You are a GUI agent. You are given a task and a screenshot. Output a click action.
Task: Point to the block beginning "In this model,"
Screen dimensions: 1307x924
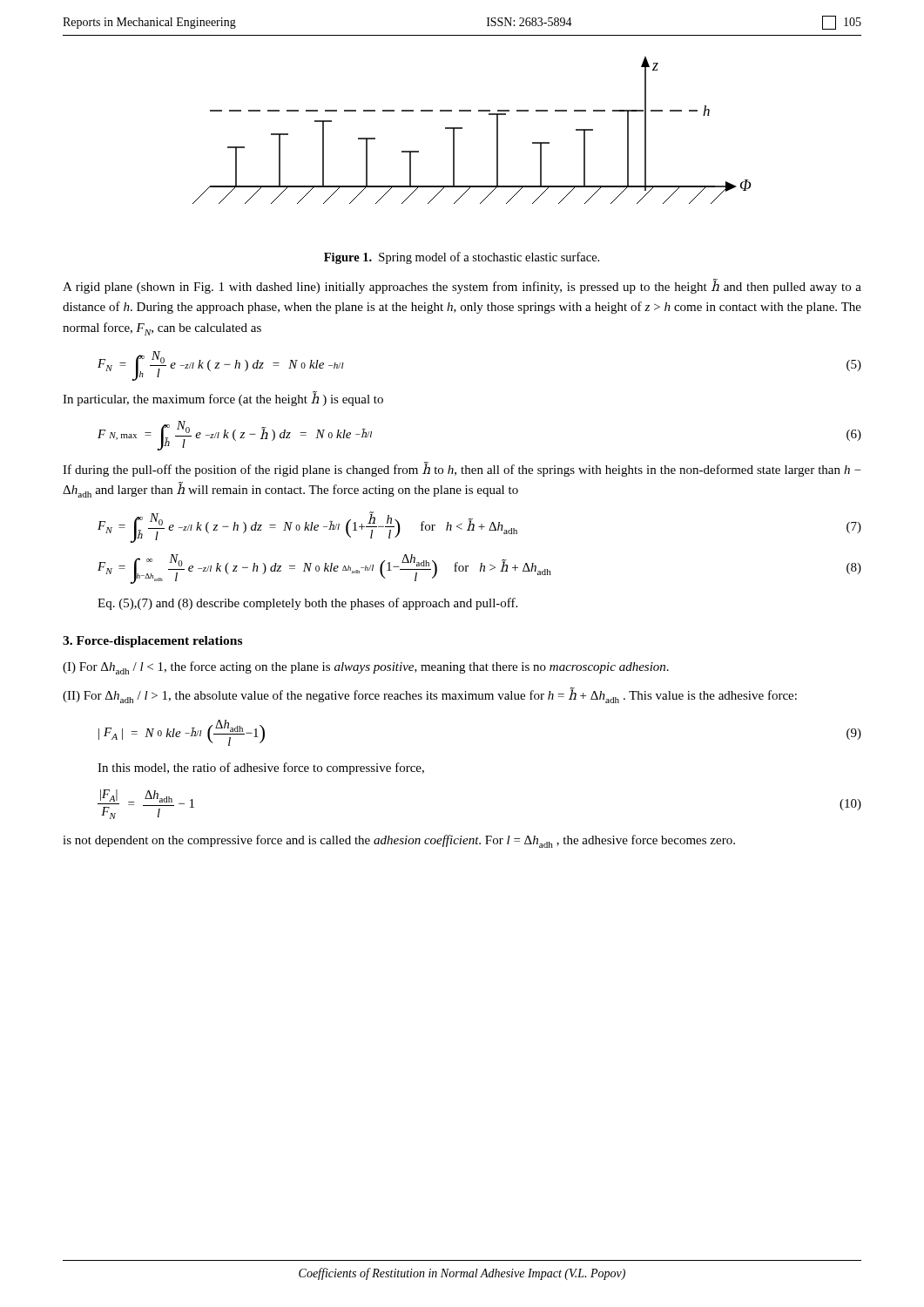[x=261, y=767]
